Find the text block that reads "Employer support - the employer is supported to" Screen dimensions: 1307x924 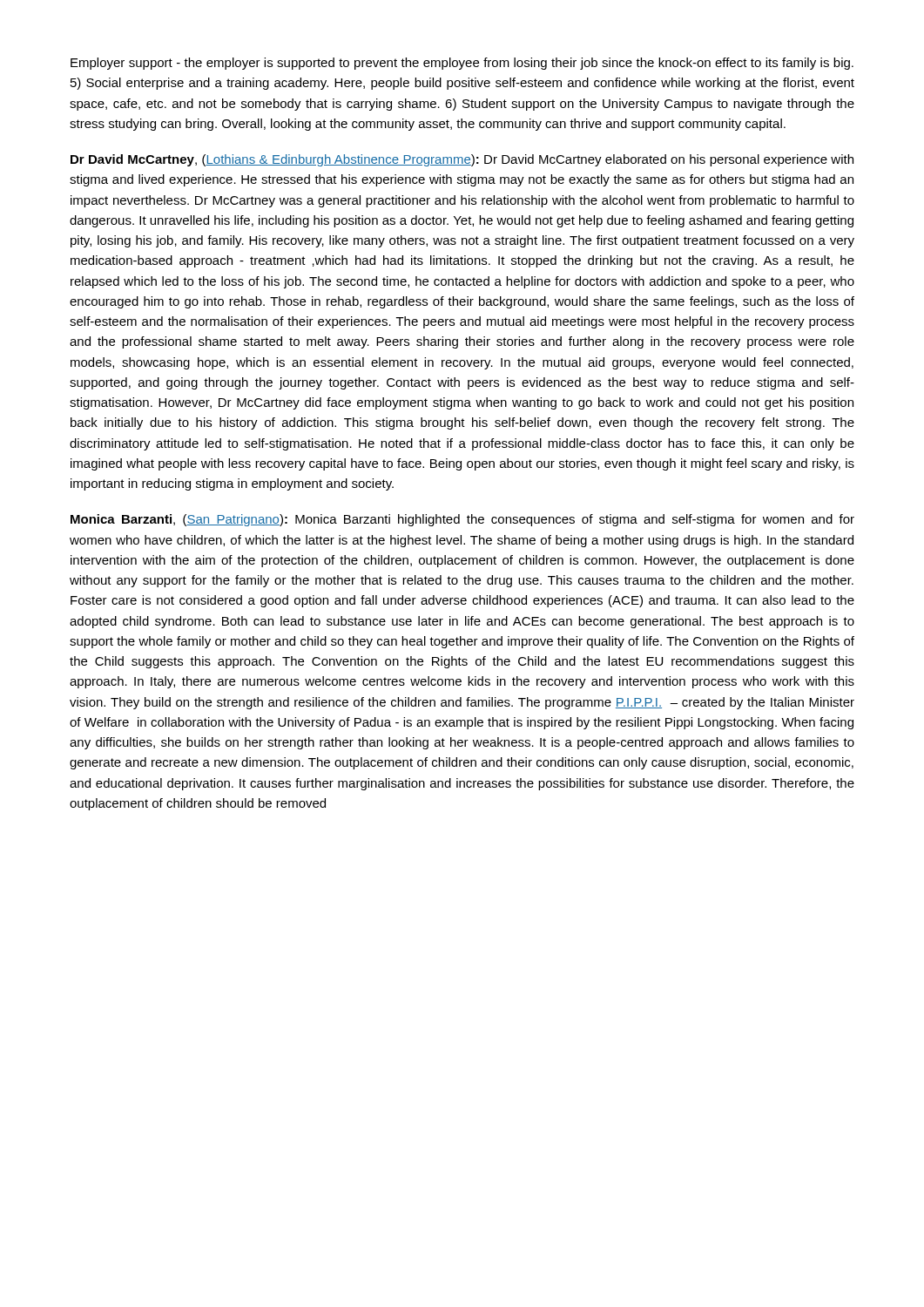(x=462, y=93)
